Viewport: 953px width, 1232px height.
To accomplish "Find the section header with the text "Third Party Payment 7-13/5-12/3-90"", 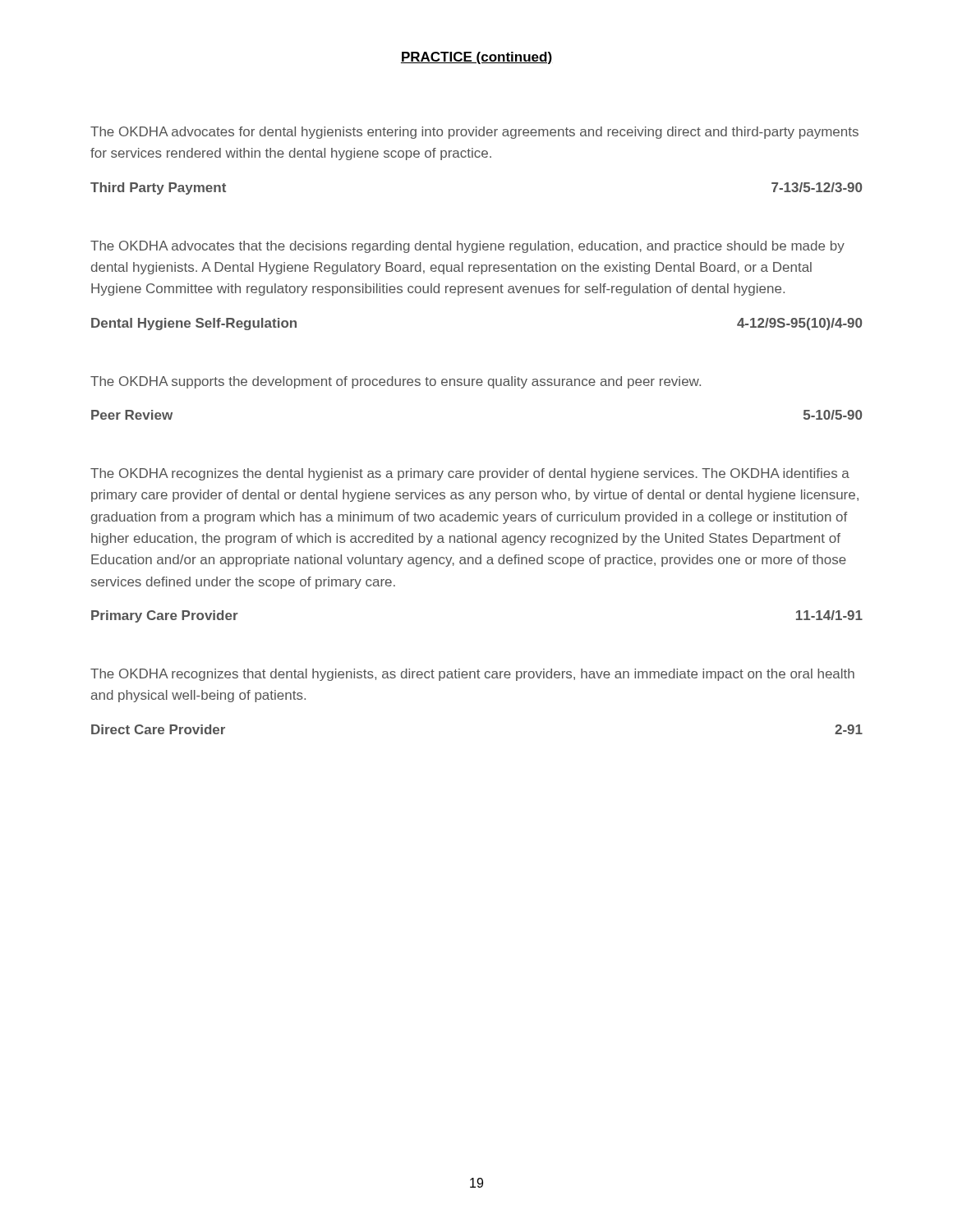I will click(x=154, y=188).
